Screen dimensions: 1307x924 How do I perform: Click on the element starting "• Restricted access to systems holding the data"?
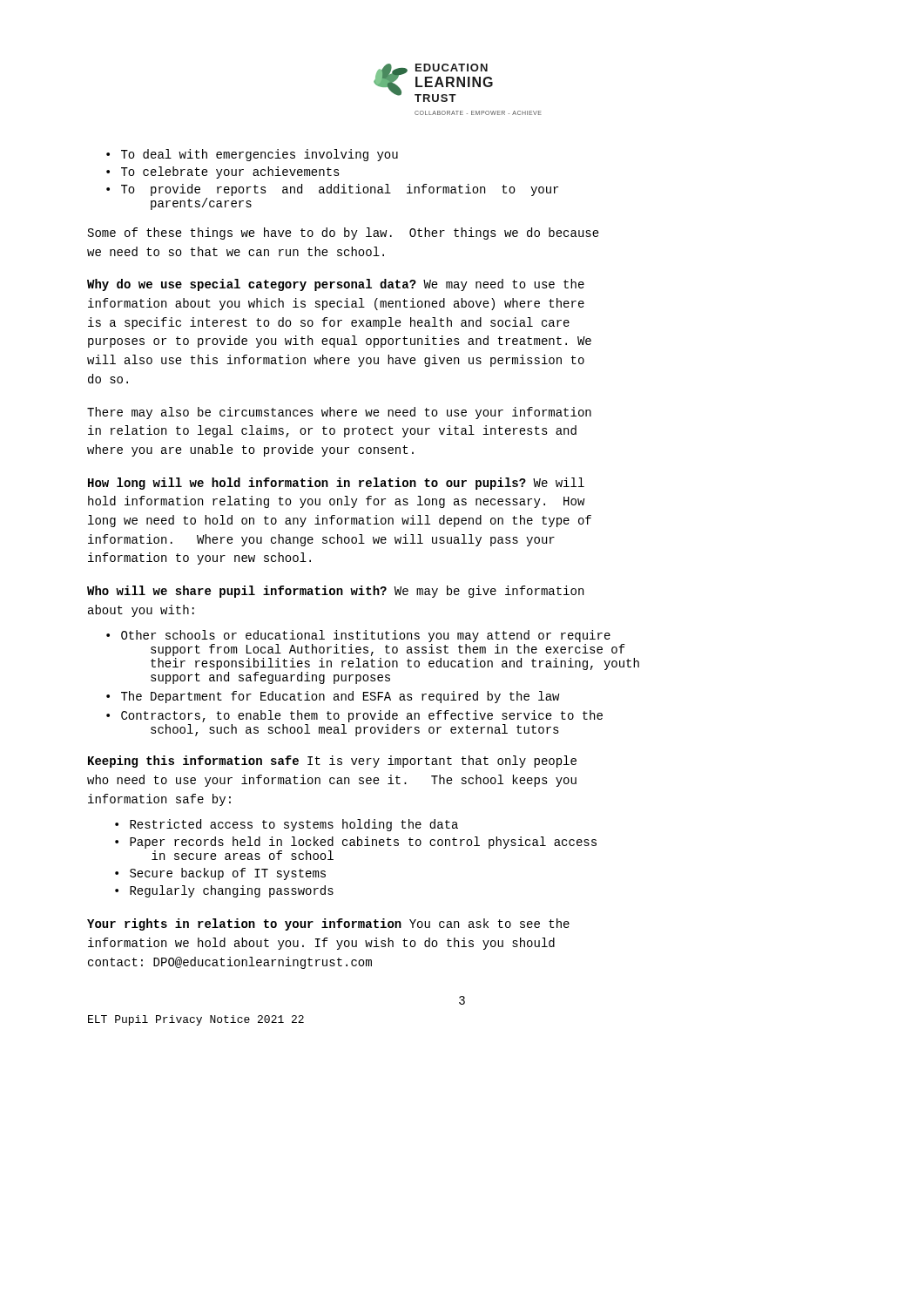pyautogui.click(x=286, y=826)
